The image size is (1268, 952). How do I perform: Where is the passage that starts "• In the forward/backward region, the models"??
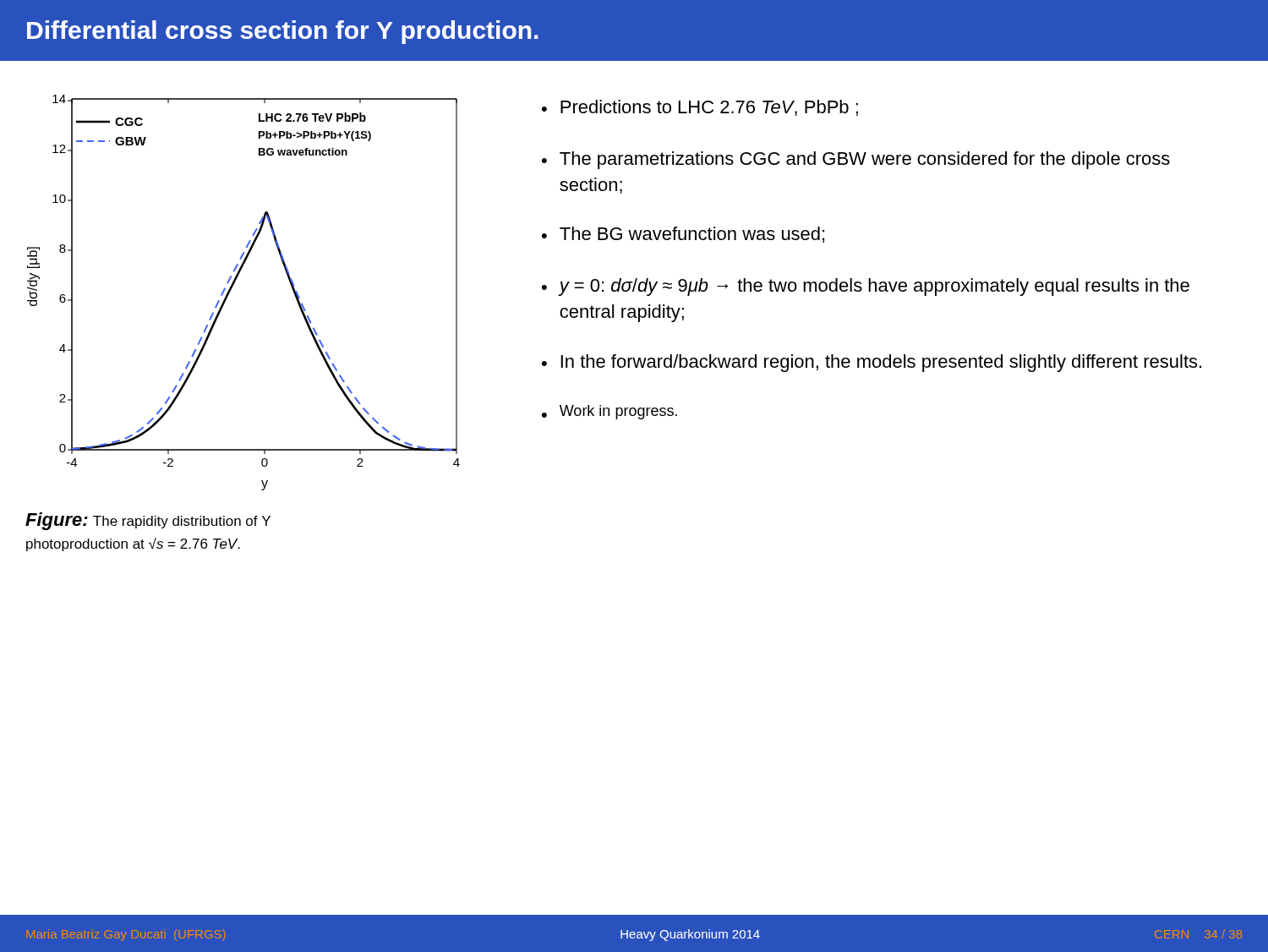click(x=888, y=363)
